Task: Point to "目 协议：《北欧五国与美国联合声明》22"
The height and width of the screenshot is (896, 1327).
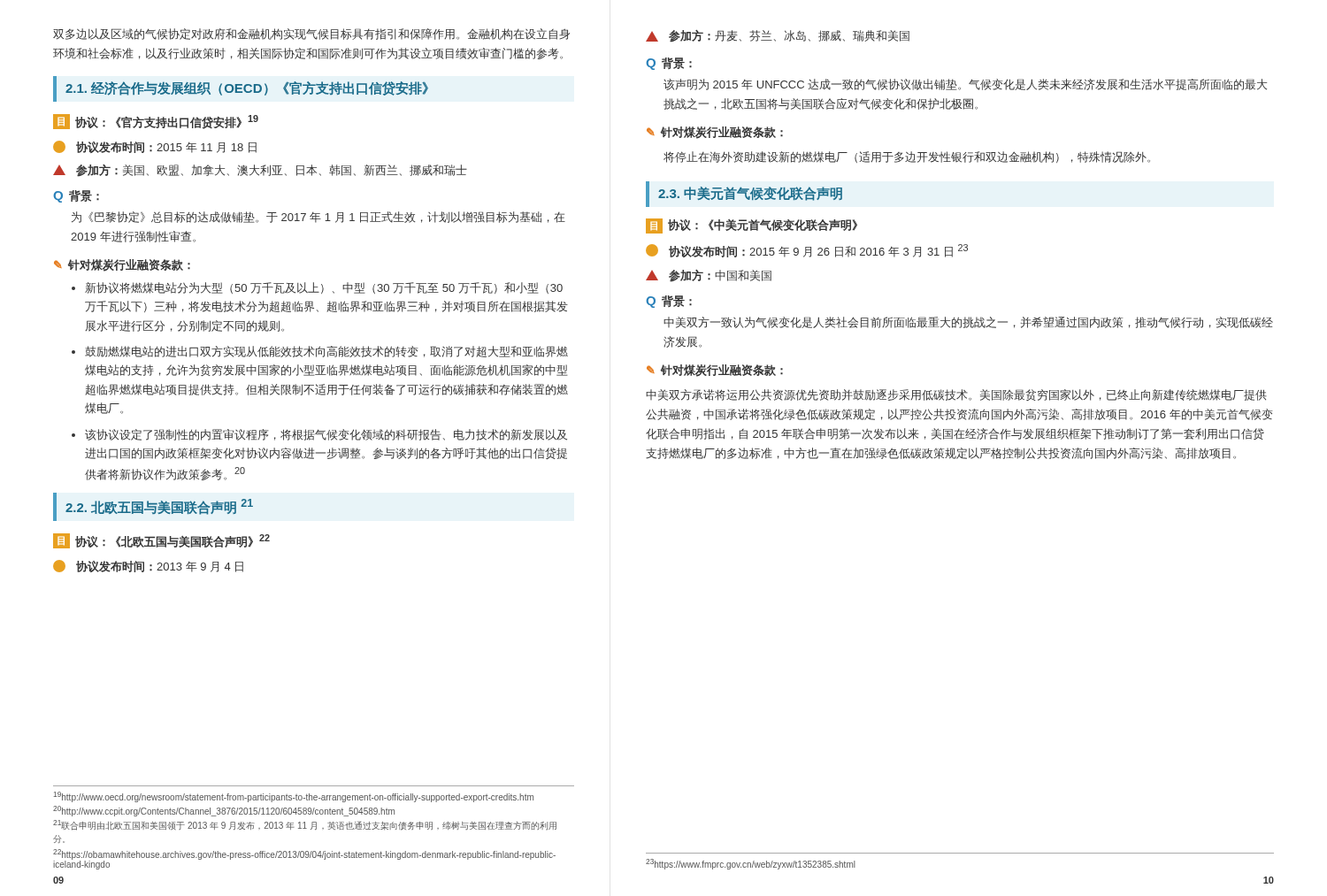Action: (161, 541)
